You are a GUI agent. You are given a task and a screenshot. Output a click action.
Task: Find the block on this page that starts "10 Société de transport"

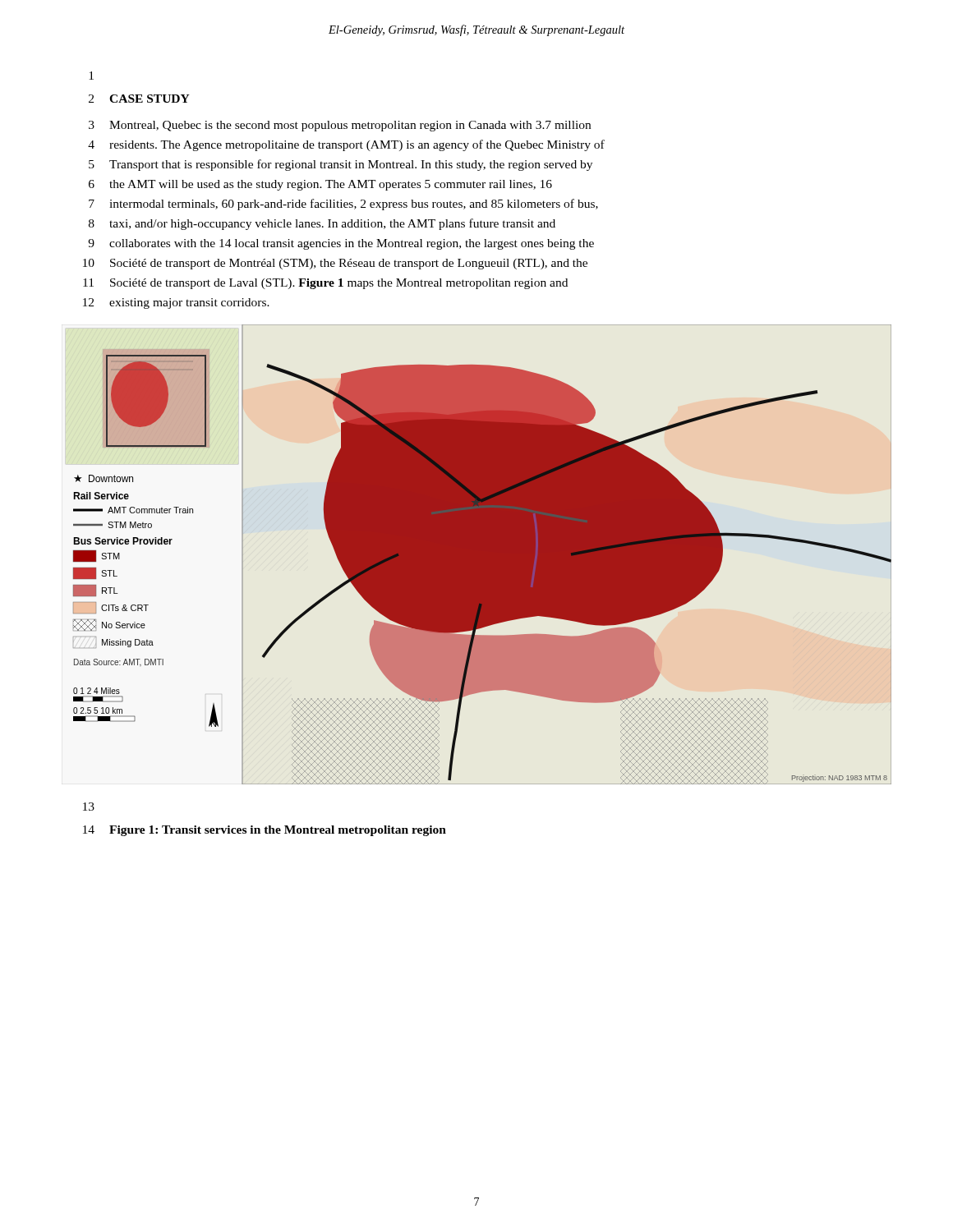(325, 263)
